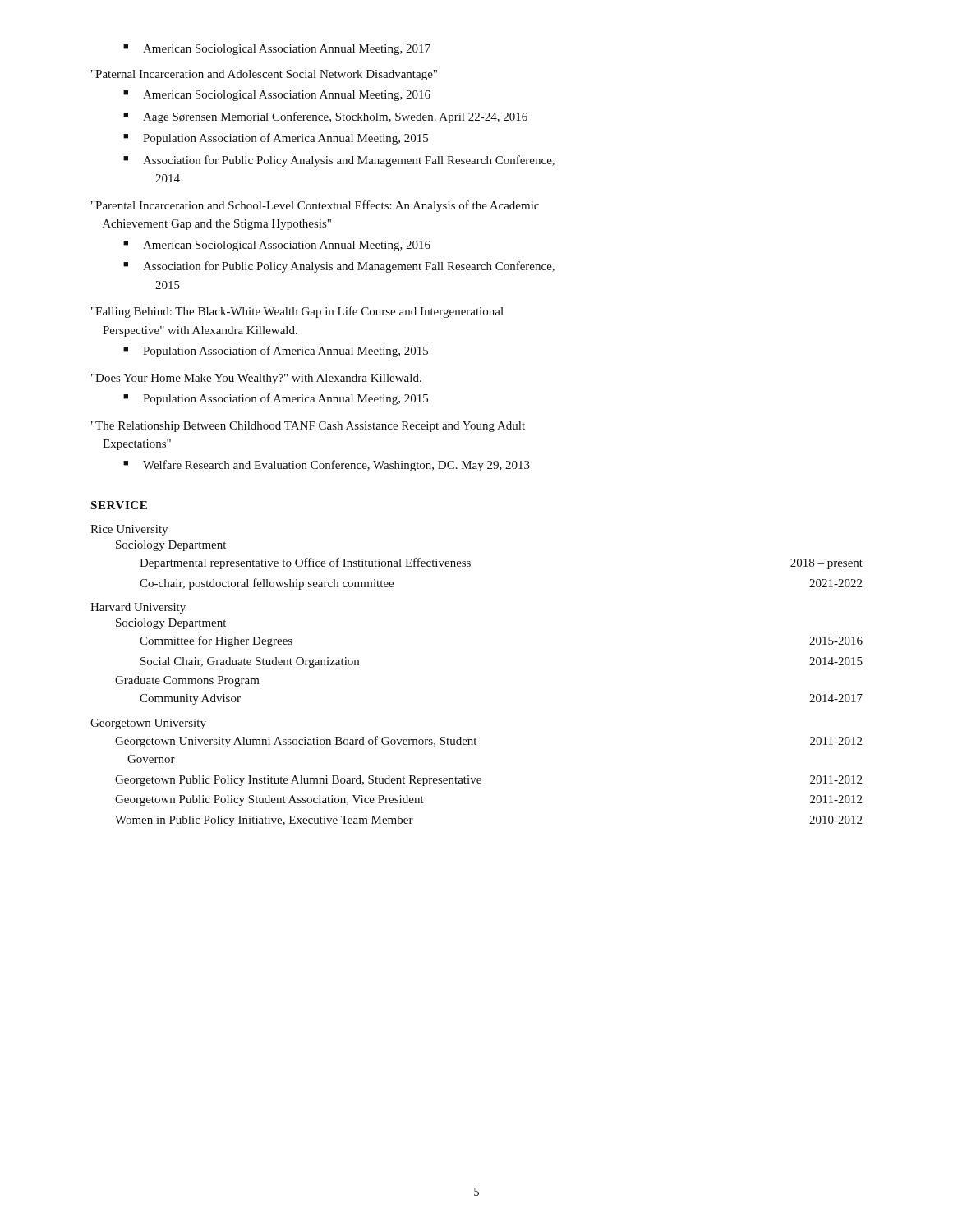
Task: Locate the text block containing "Women in Public Policy Initiative, Executive Team"
Action: [266, 821]
